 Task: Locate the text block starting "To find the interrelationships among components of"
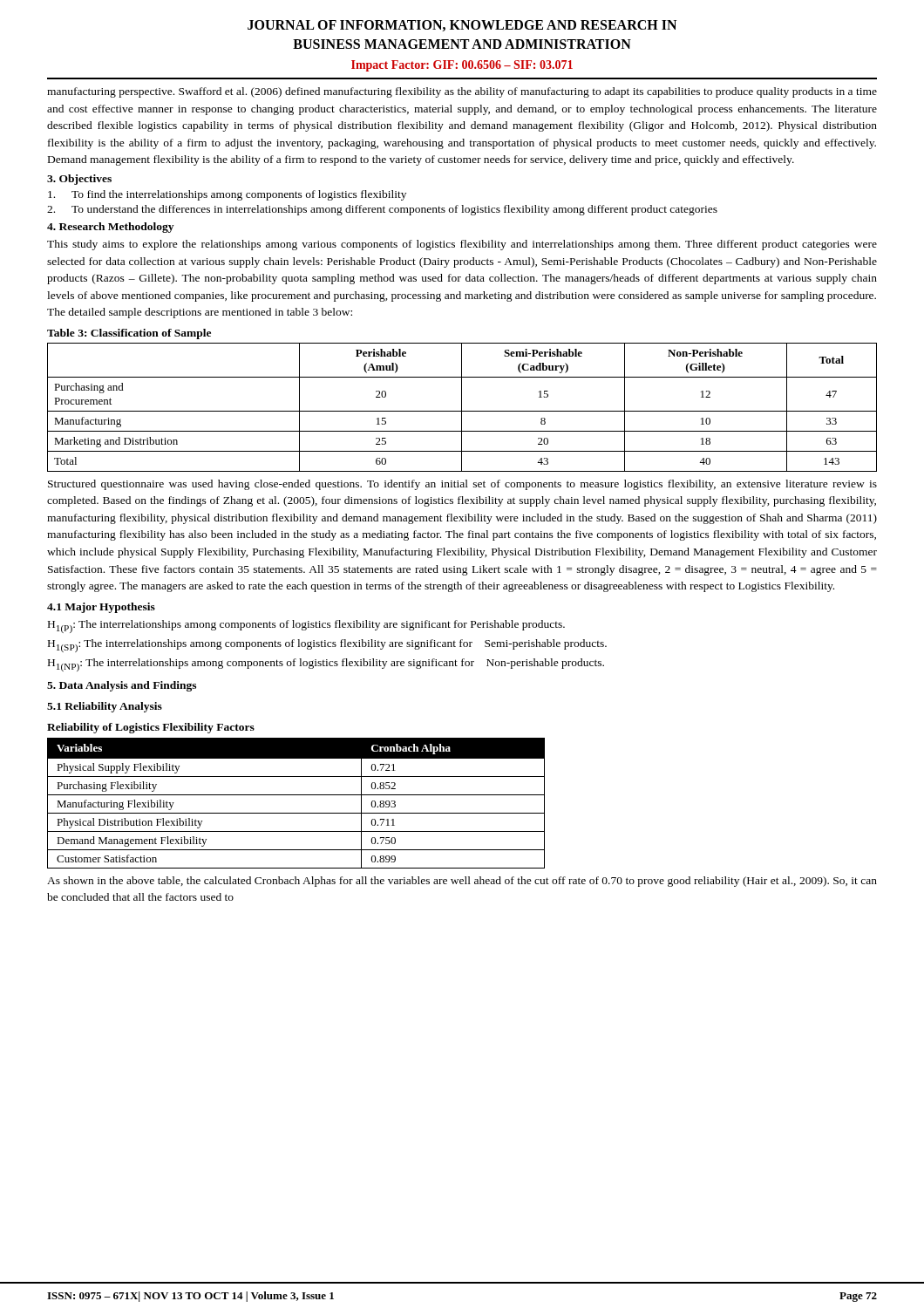tap(227, 194)
